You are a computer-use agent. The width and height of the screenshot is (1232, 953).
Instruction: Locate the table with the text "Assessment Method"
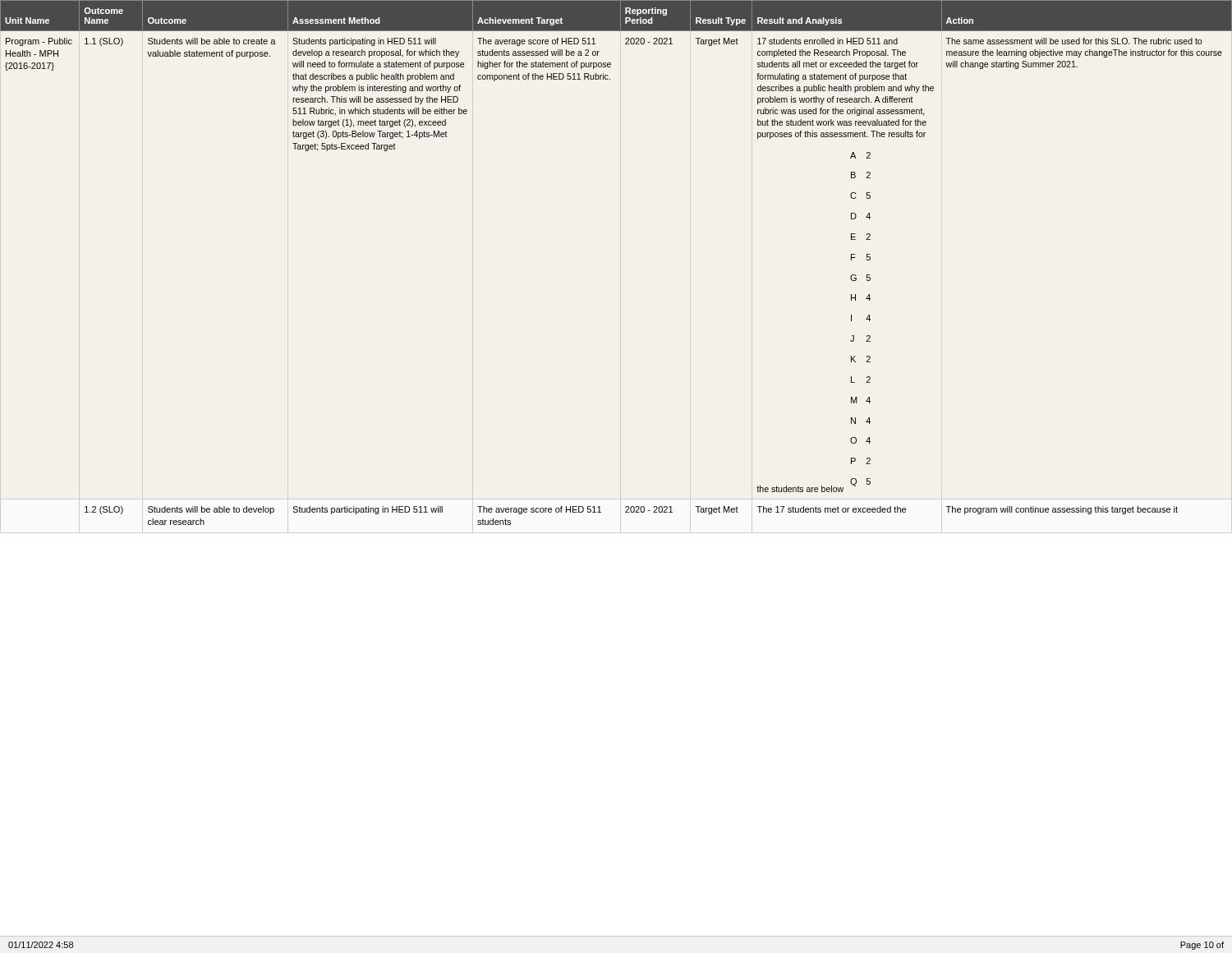pyautogui.click(x=616, y=267)
